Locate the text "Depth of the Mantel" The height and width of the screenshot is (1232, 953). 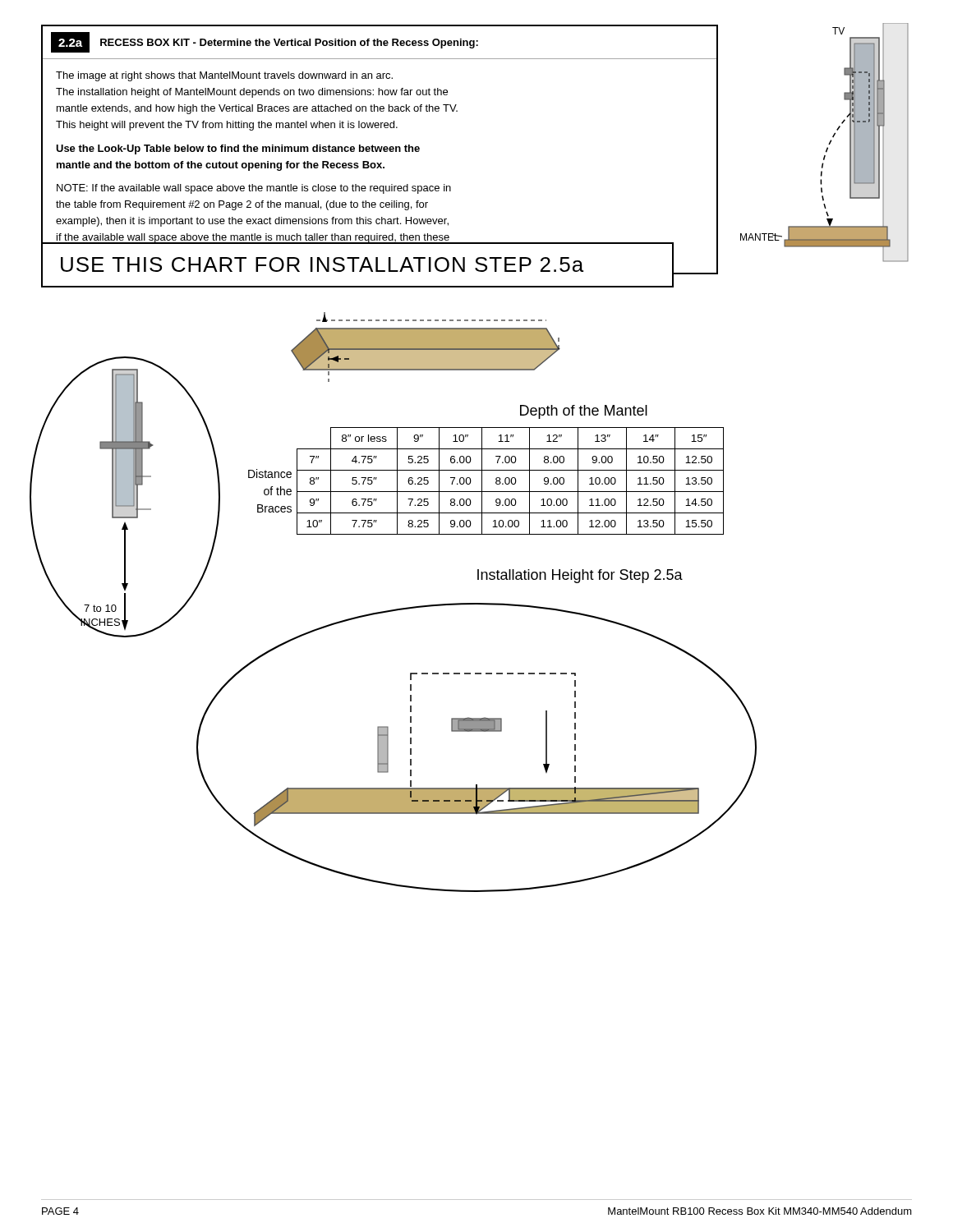pos(583,411)
